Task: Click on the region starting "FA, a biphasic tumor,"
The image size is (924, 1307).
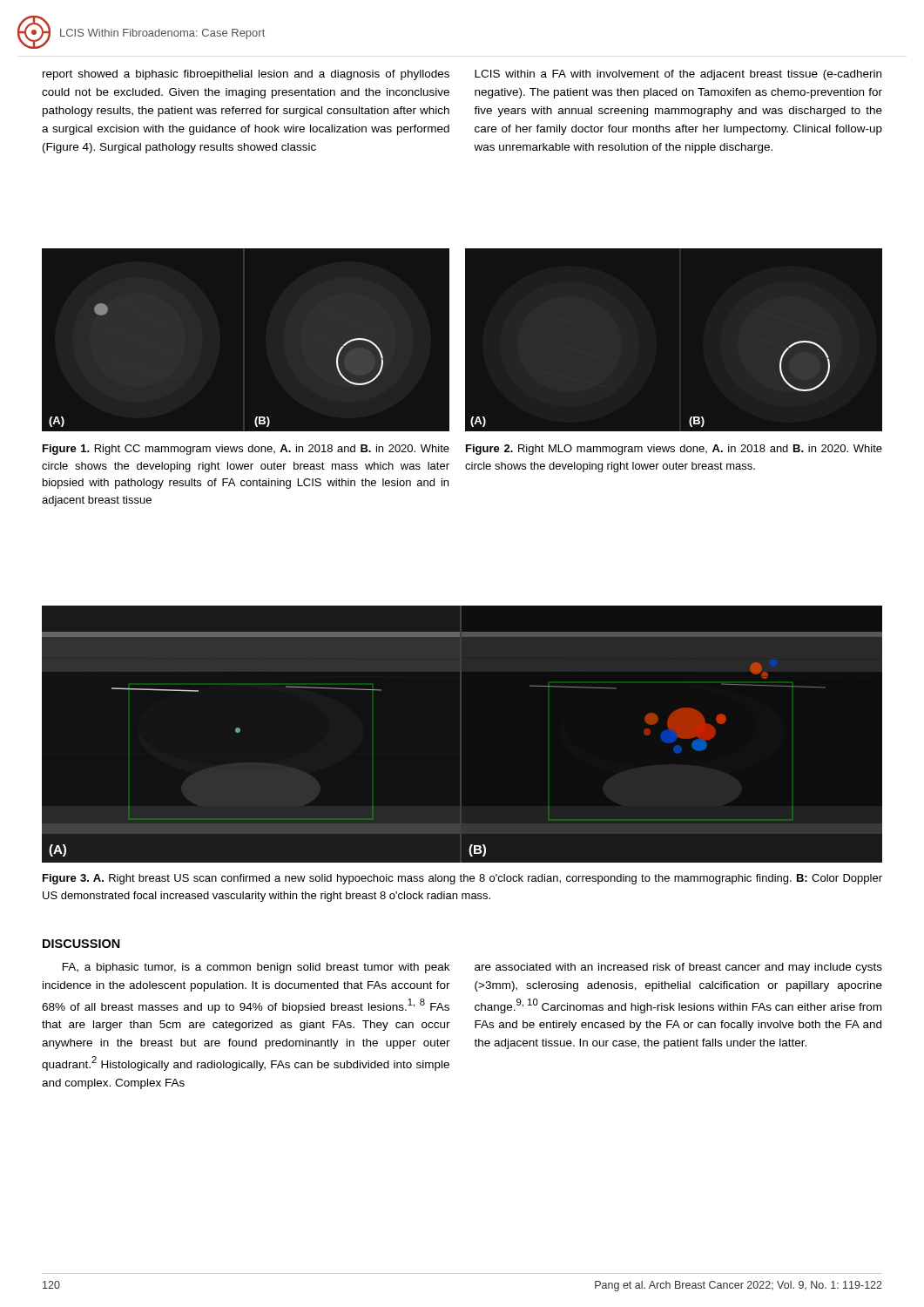Action: (x=246, y=1024)
